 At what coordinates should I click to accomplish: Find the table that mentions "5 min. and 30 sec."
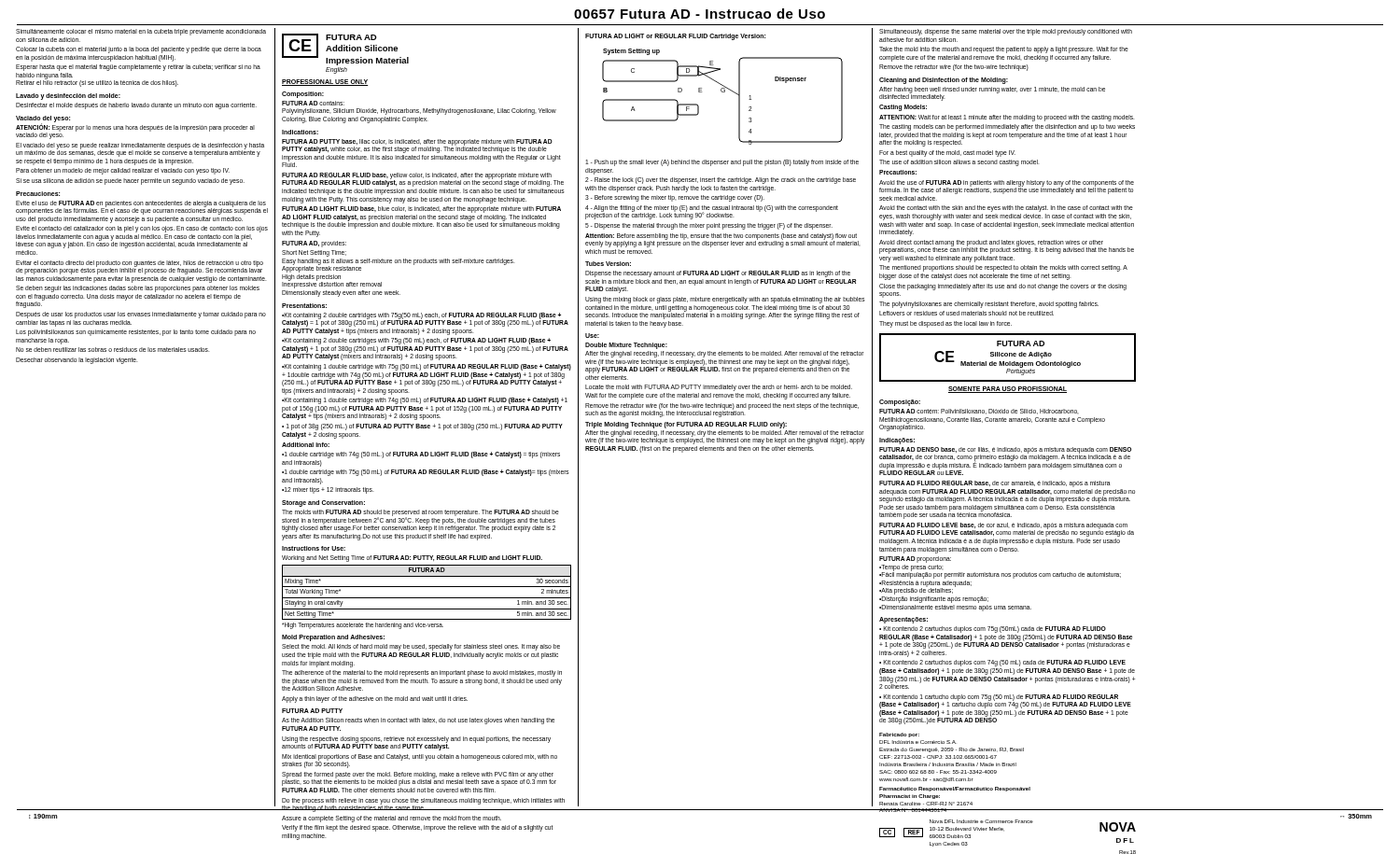[427, 597]
